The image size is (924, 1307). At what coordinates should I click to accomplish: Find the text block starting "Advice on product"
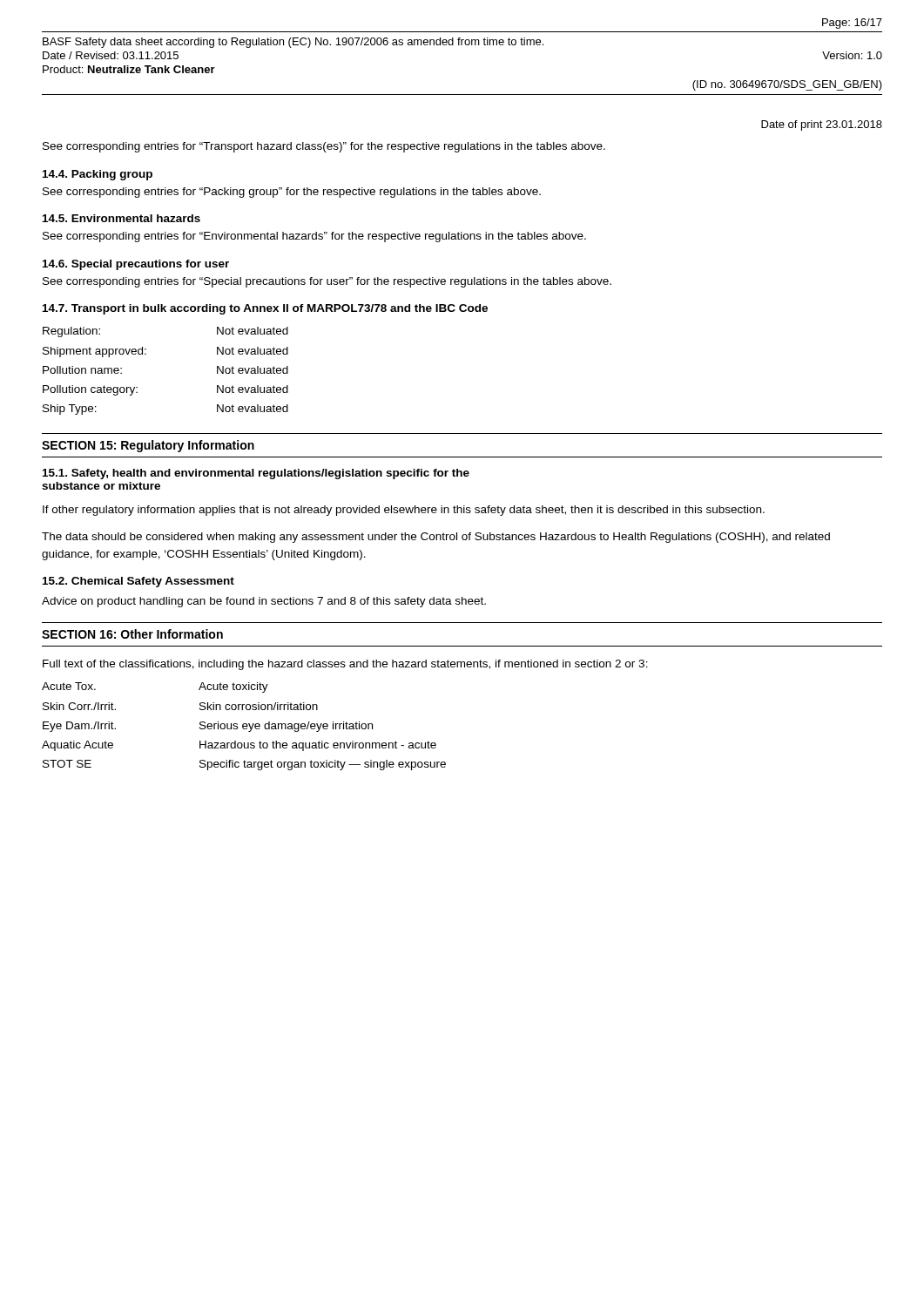pyautogui.click(x=264, y=601)
